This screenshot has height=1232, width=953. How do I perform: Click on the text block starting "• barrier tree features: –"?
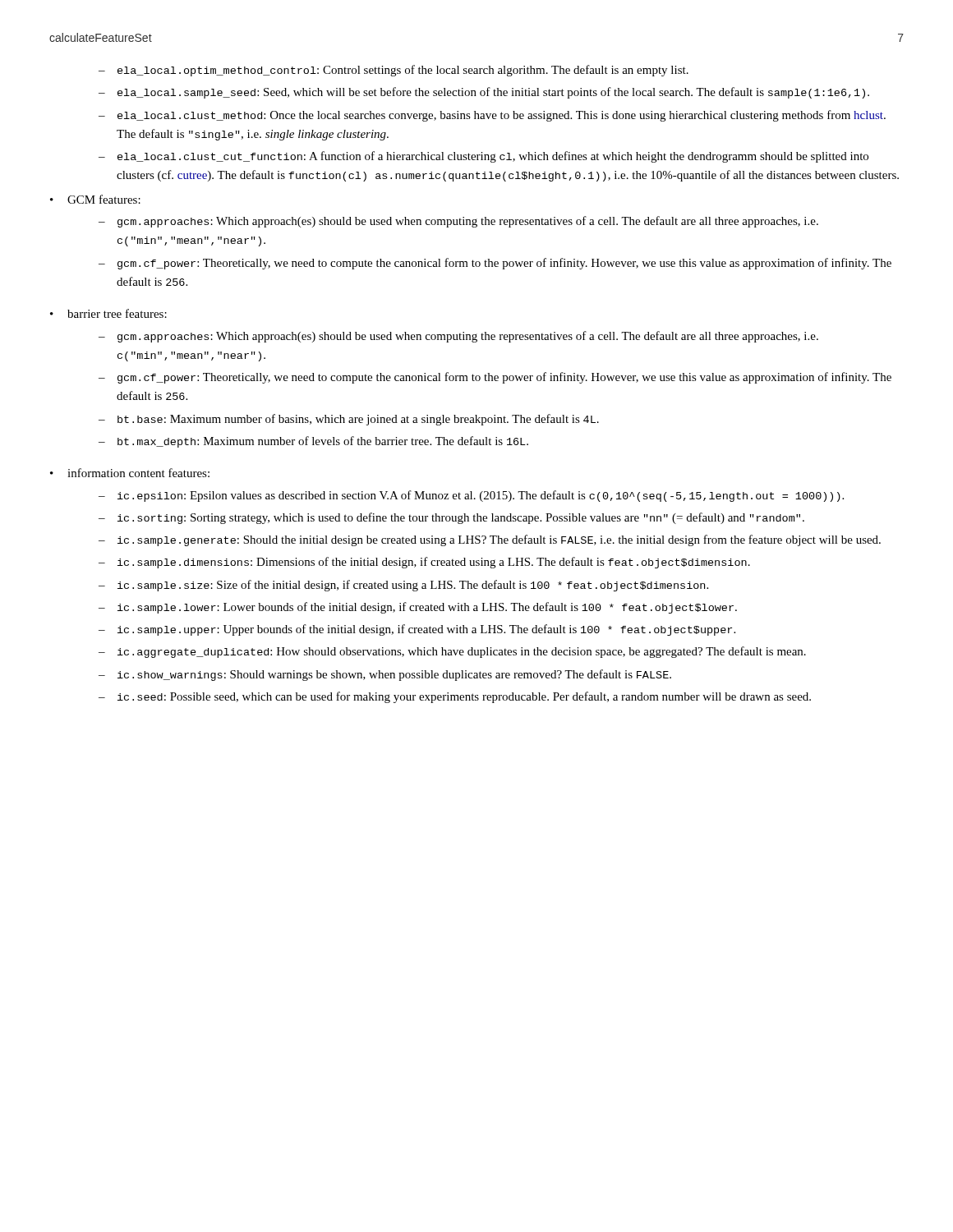click(x=476, y=379)
